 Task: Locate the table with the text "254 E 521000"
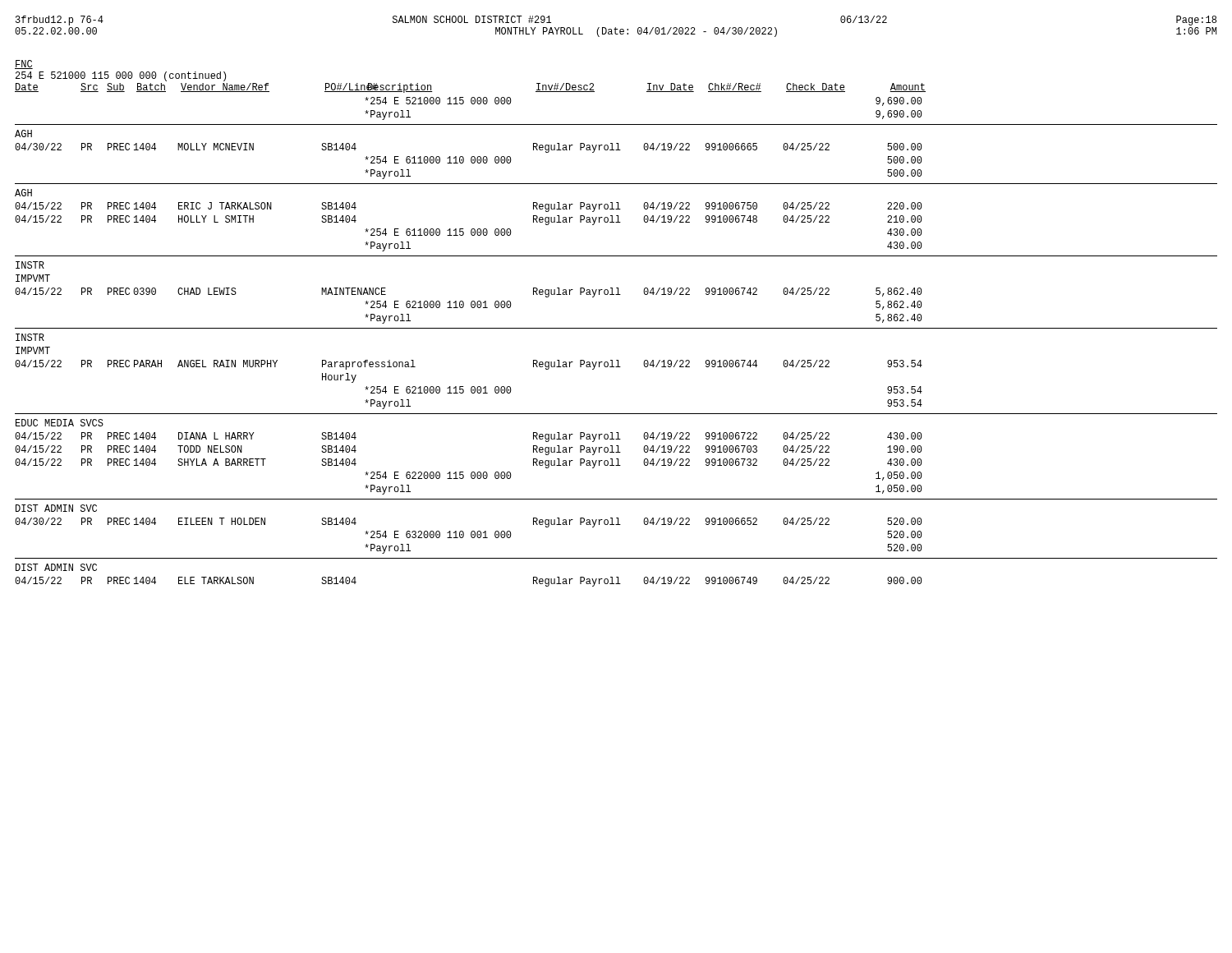[616, 342]
